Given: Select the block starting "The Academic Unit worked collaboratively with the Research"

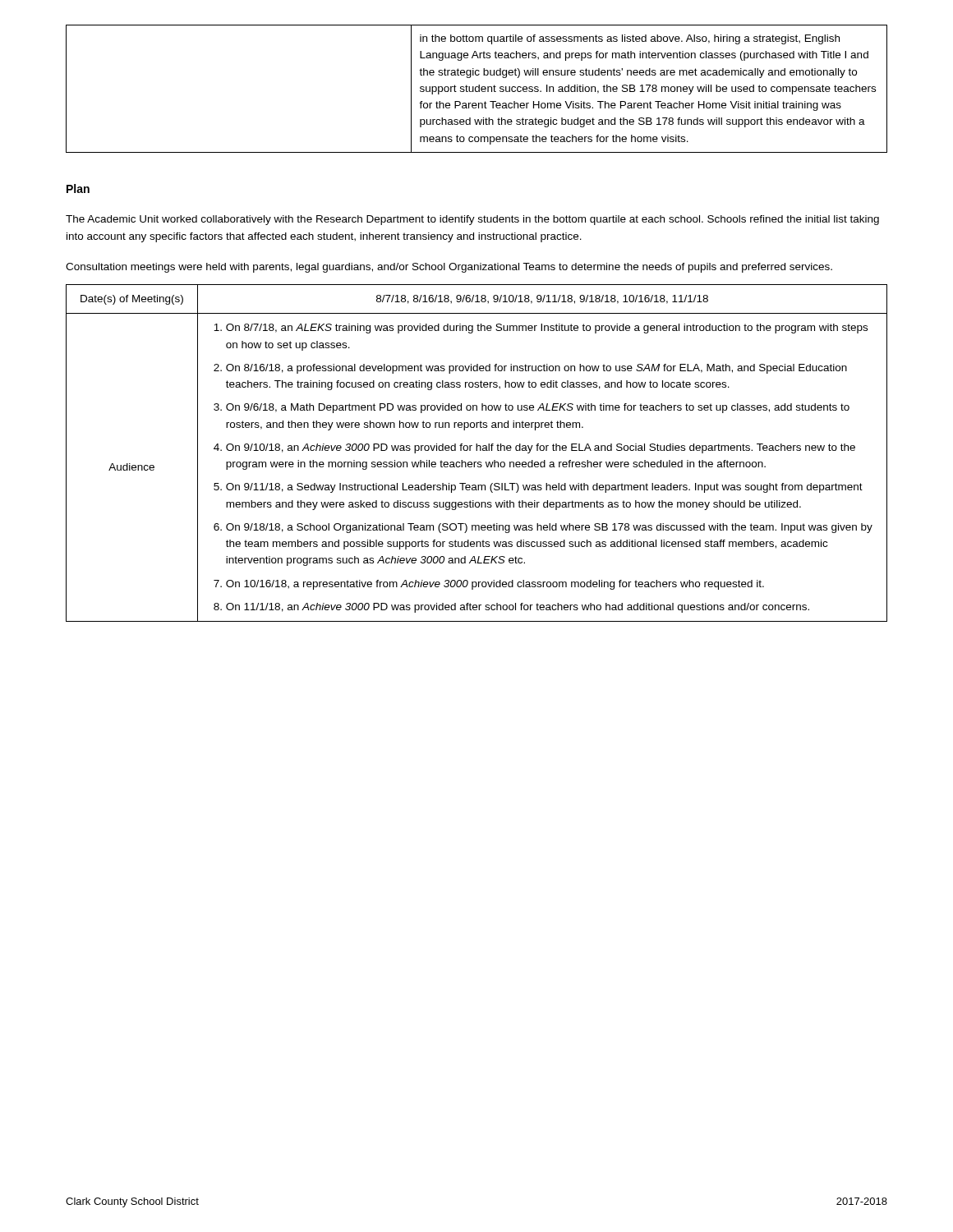Looking at the screenshot, I should click(x=476, y=228).
